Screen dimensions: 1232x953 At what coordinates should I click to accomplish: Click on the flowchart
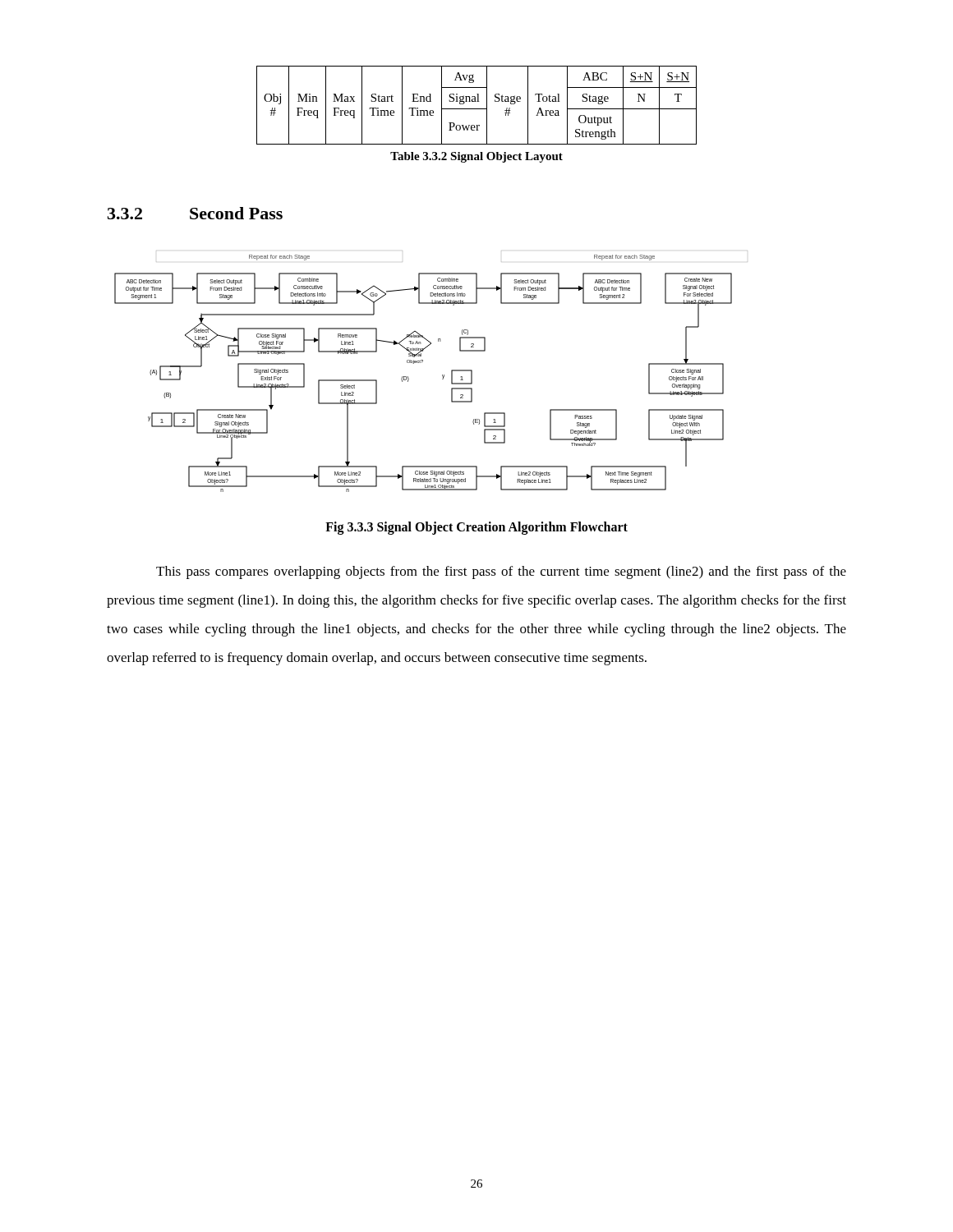476,380
